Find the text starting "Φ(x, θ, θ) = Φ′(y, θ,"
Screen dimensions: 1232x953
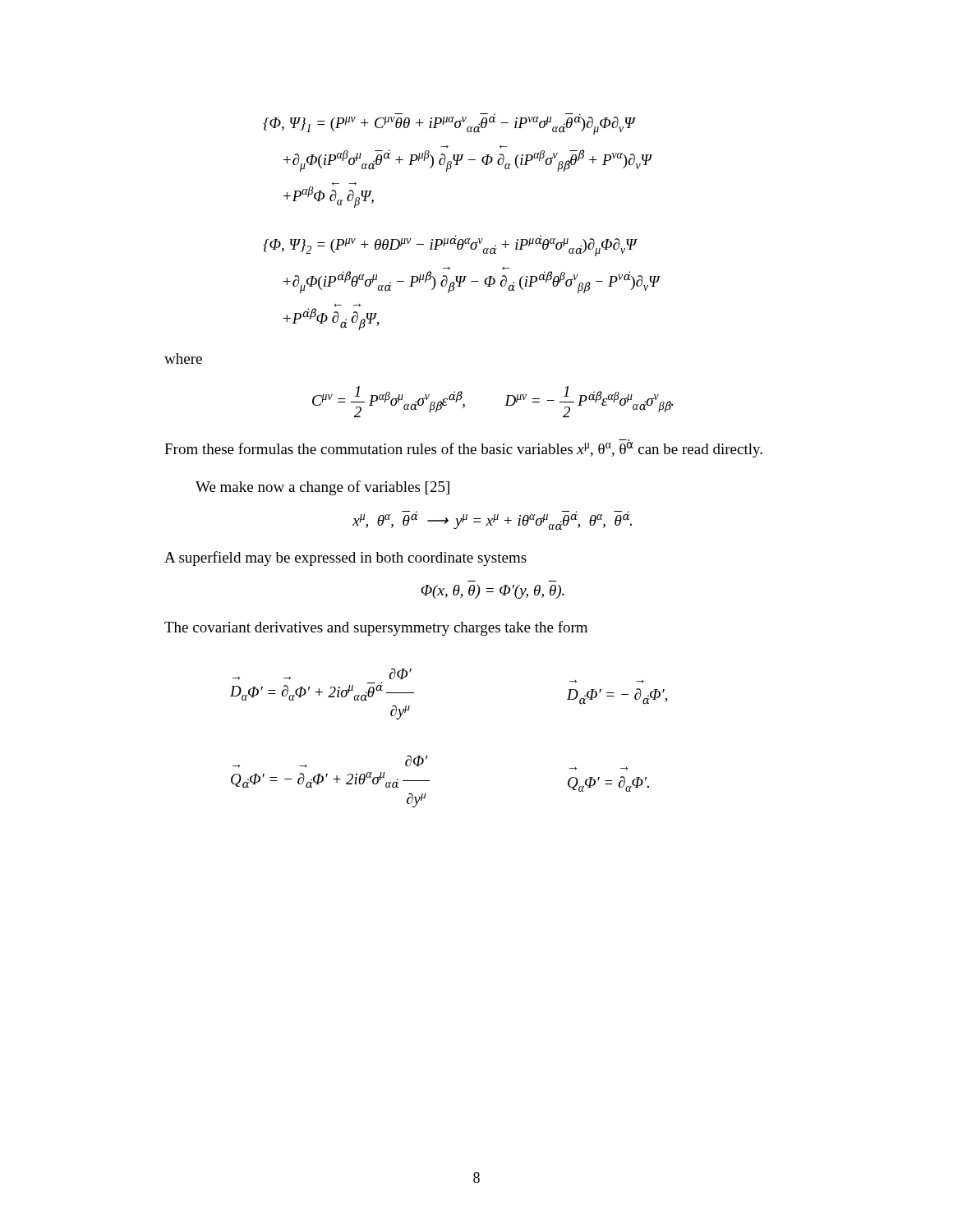[x=493, y=590]
